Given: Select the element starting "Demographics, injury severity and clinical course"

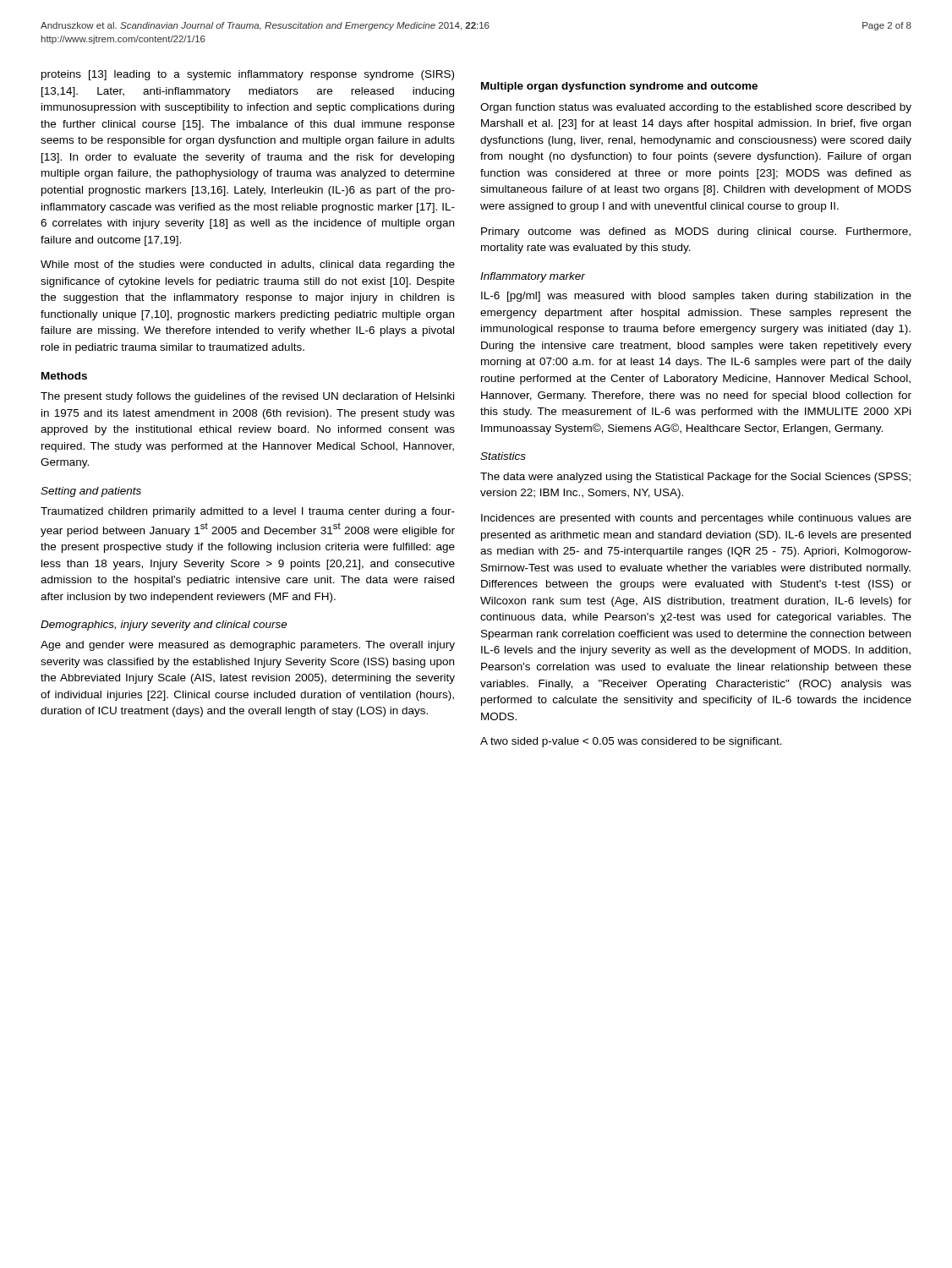Looking at the screenshot, I should pyautogui.click(x=164, y=625).
